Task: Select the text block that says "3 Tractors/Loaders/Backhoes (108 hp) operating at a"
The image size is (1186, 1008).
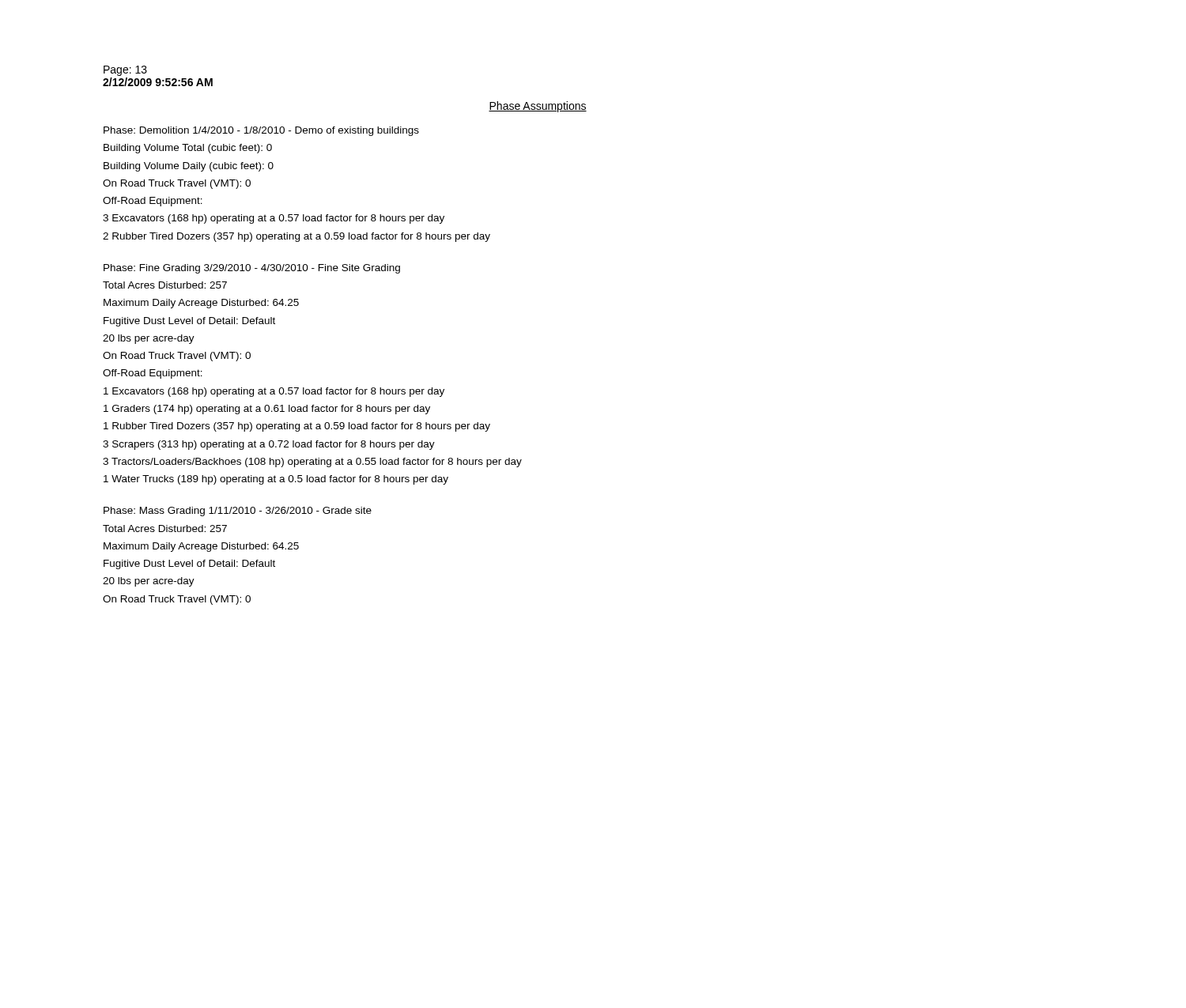Action: point(312,461)
